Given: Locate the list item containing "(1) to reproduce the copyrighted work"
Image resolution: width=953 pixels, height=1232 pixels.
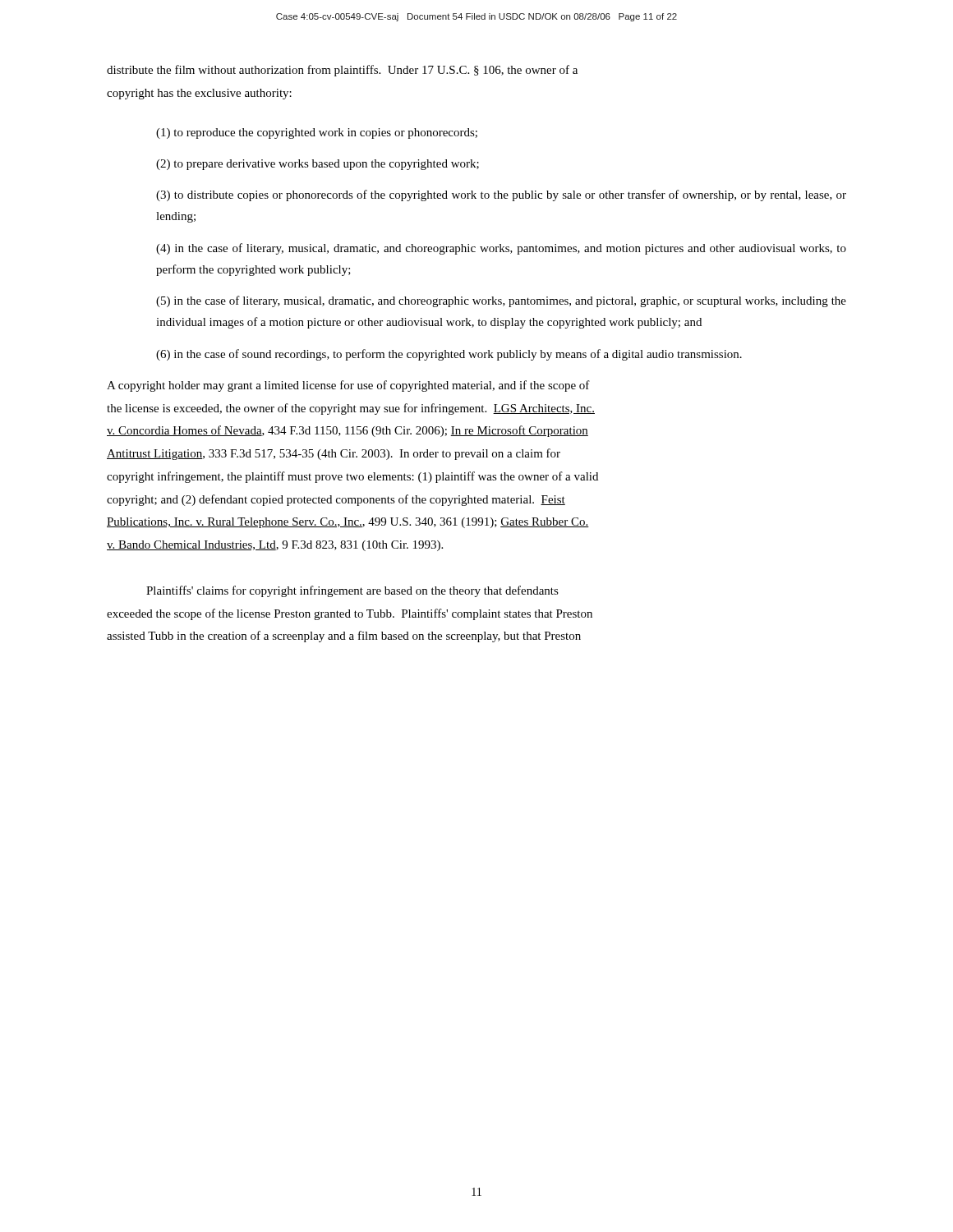Looking at the screenshot, I should pos(317,132).
